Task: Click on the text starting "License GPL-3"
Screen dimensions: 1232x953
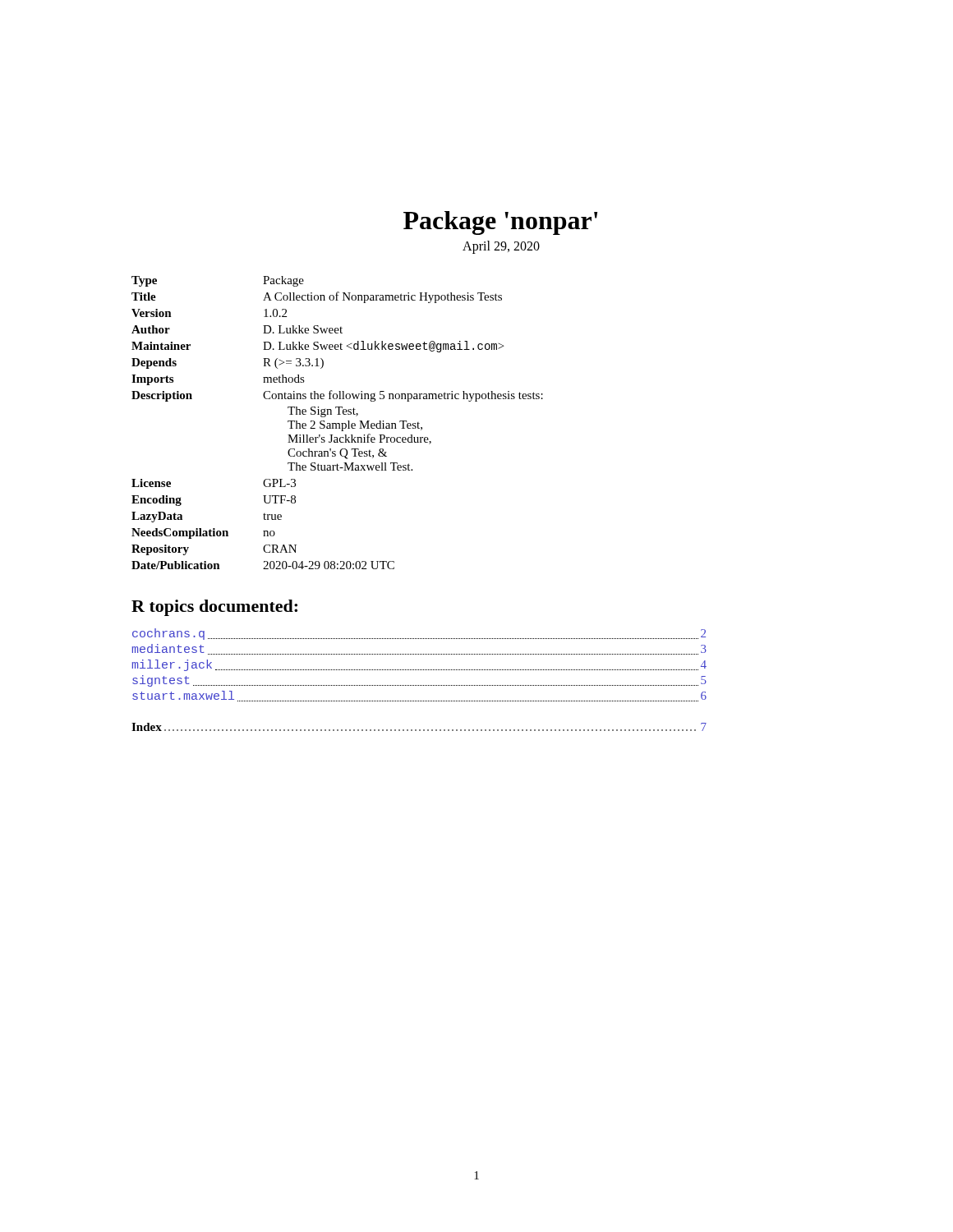Action: [x=142, y=483]
